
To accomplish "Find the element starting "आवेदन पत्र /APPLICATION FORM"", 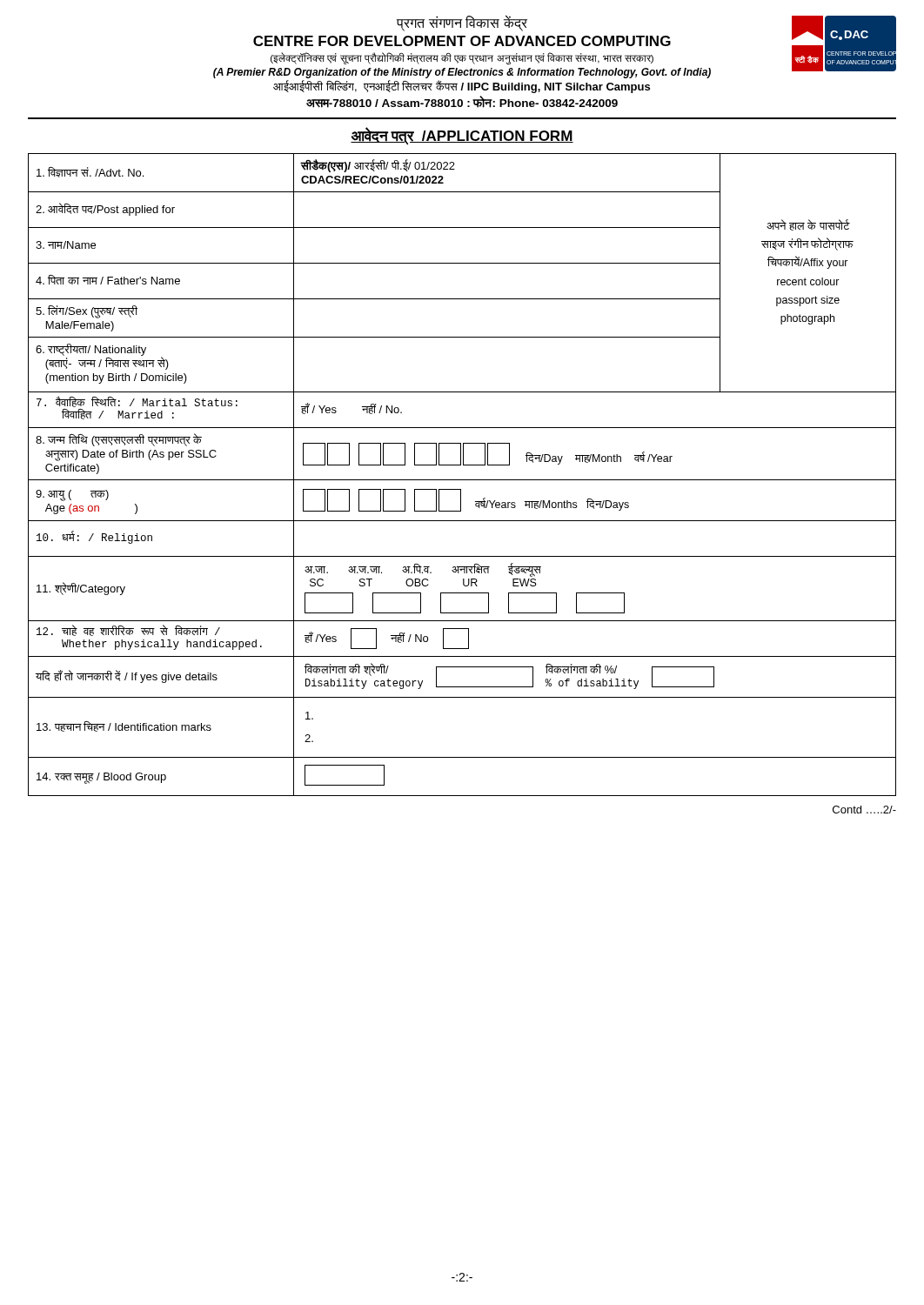I will click(462, 136).
